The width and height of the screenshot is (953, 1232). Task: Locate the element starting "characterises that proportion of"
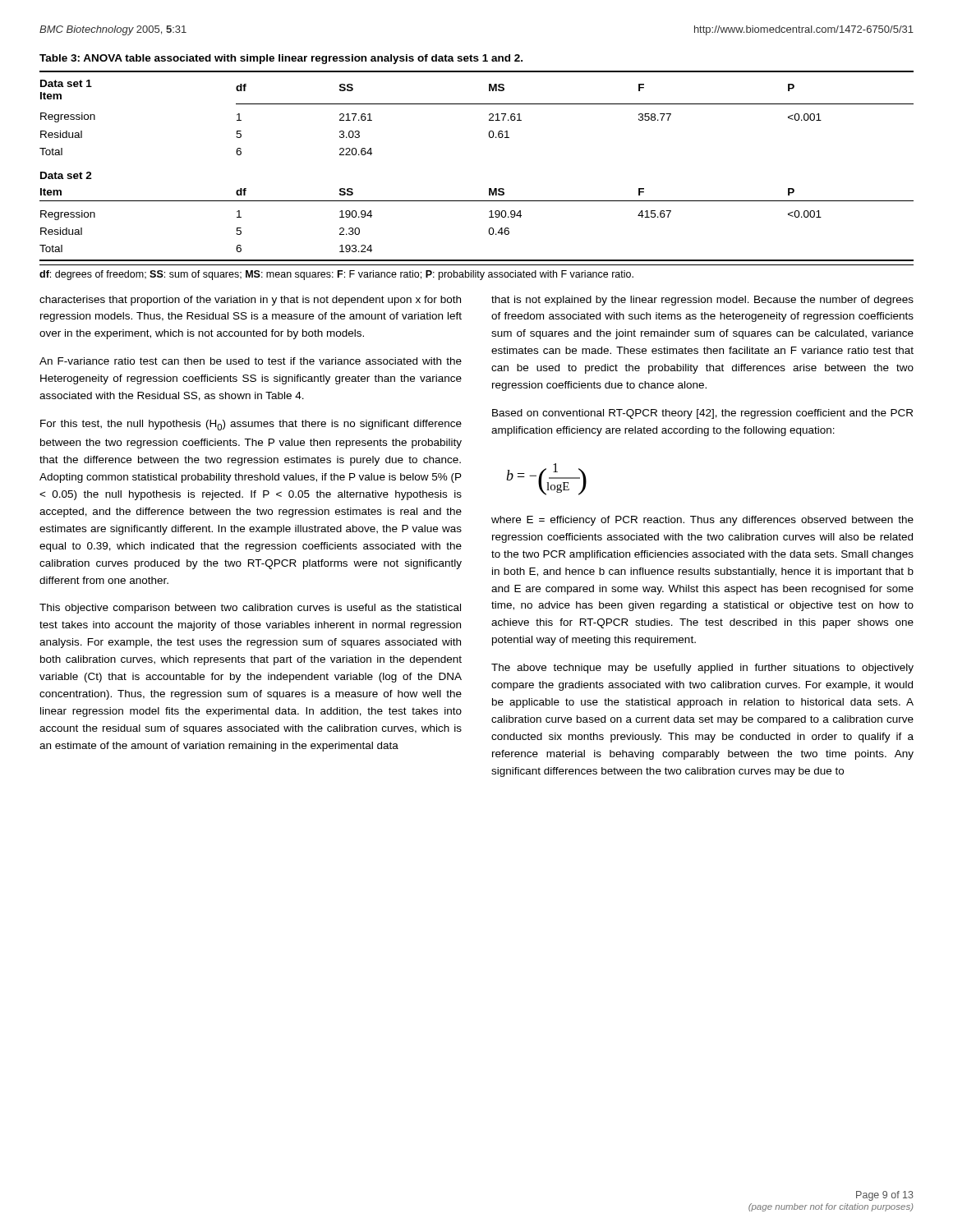251,316
